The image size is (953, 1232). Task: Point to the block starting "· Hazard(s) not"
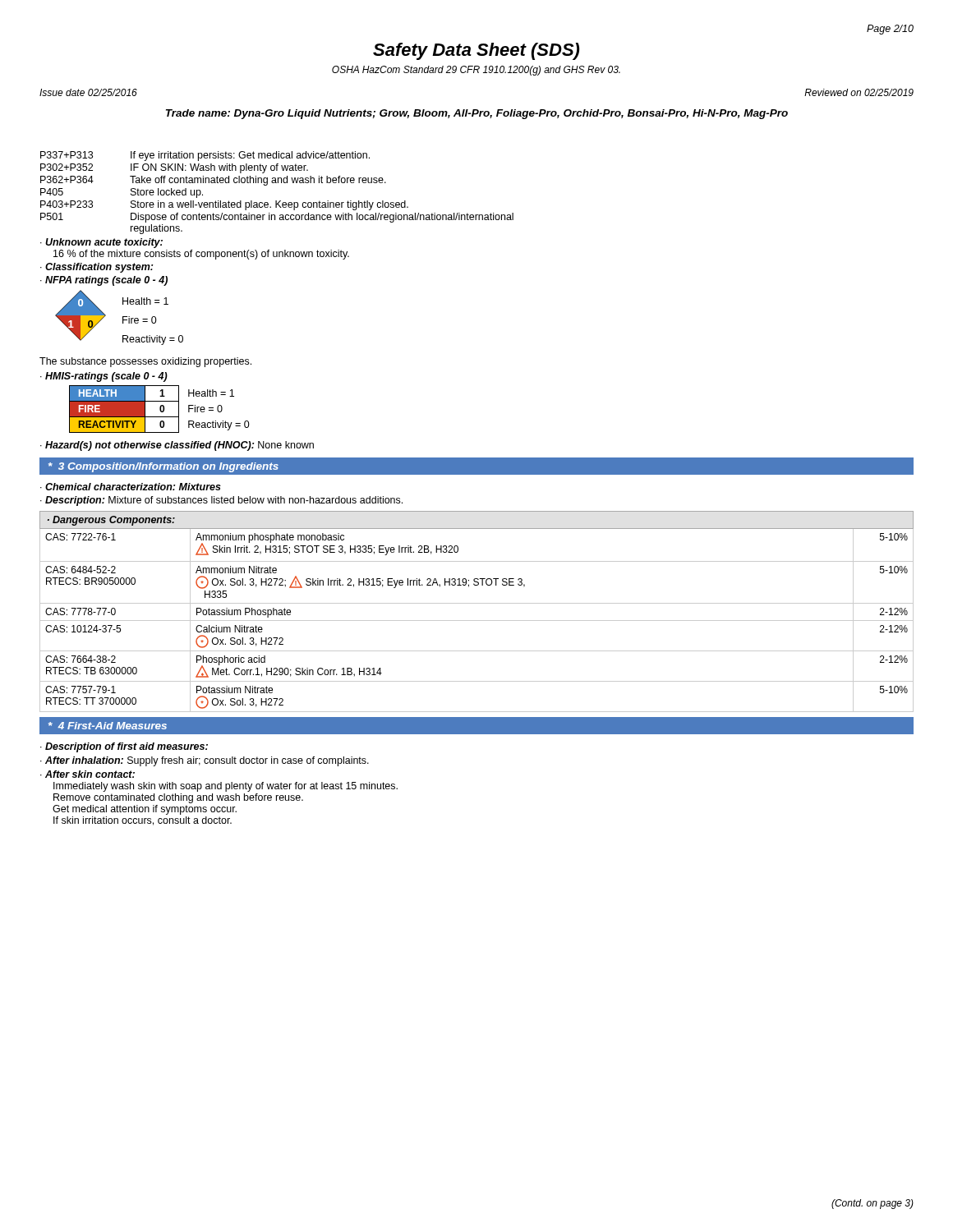(x=177, y=445)
